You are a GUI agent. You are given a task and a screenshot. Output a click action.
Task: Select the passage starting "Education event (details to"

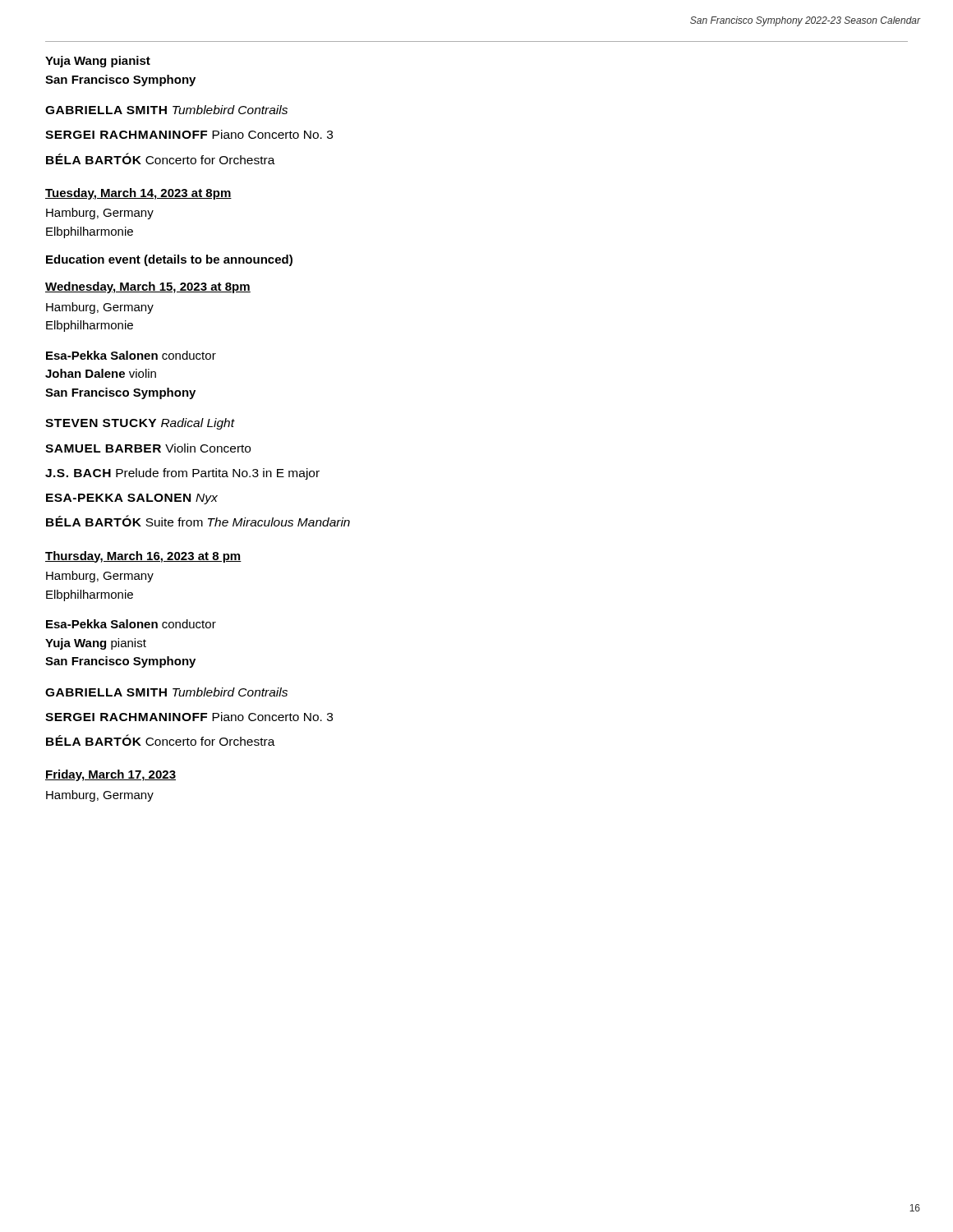click(169, 259)
